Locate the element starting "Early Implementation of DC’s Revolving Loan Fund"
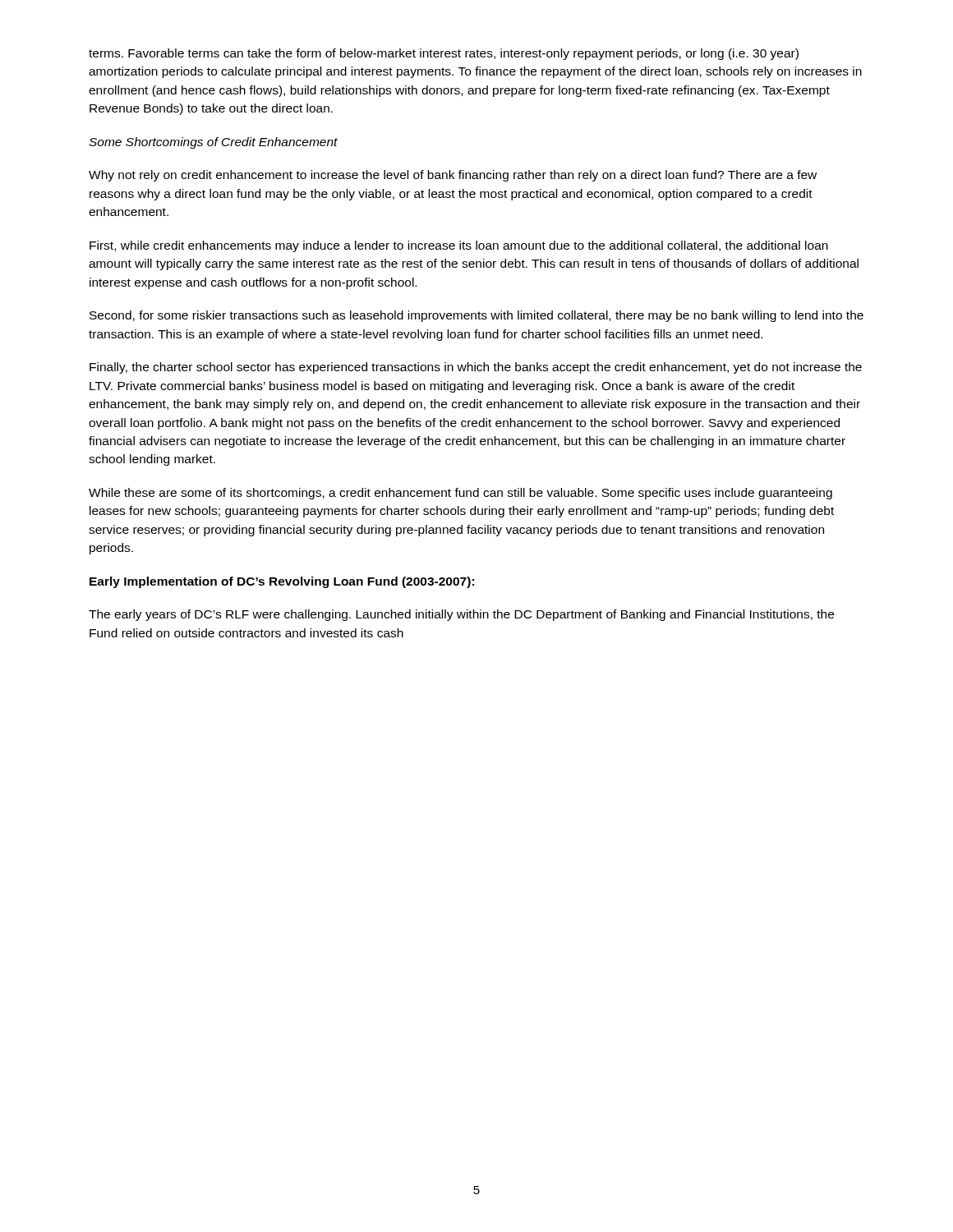Screen dimensions: 1232x953 [x=282, y=581]
